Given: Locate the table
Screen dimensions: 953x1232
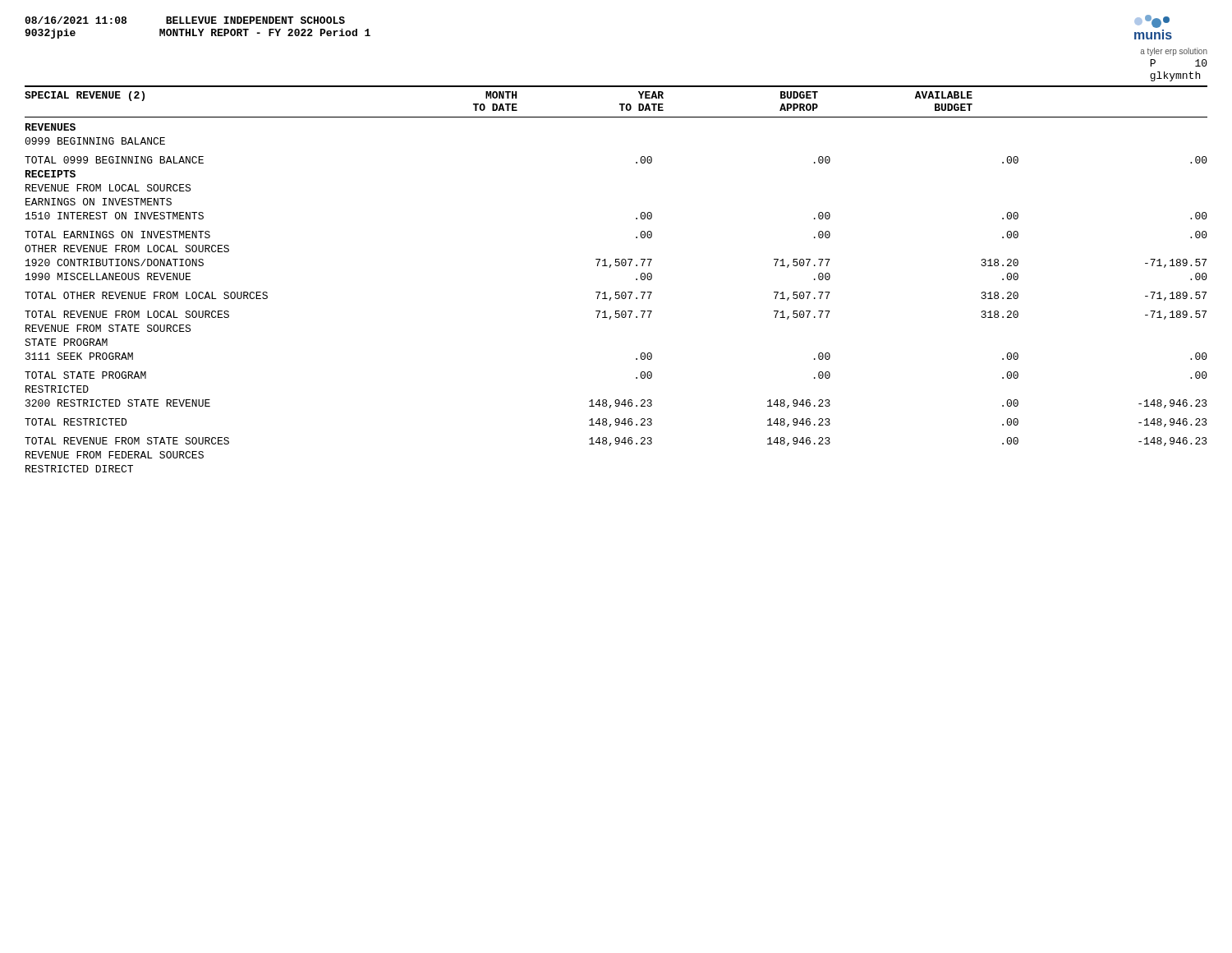Looking at the screenshot, I should point(616,299).
